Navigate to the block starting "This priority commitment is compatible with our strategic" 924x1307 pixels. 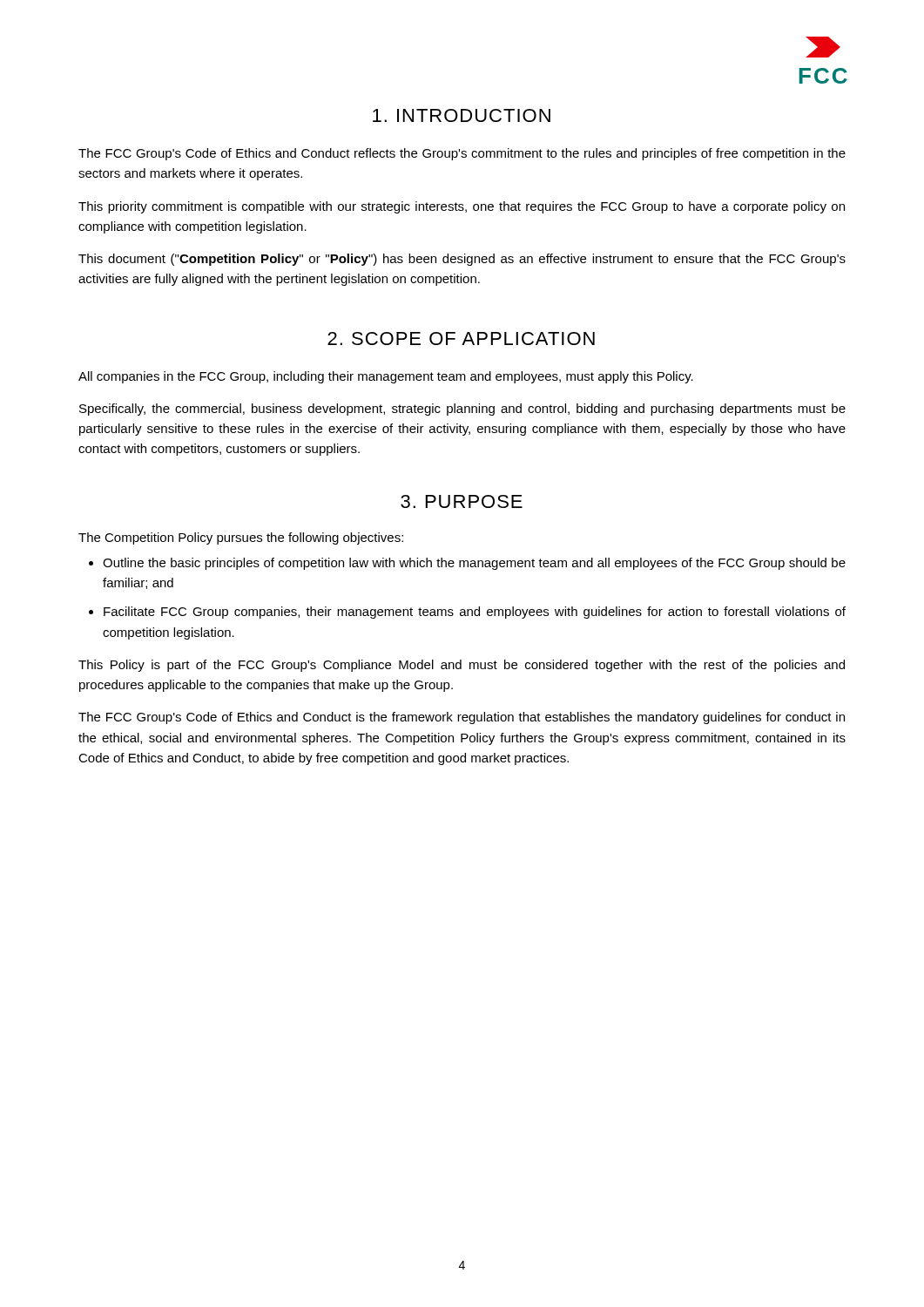tap(462, 216)
